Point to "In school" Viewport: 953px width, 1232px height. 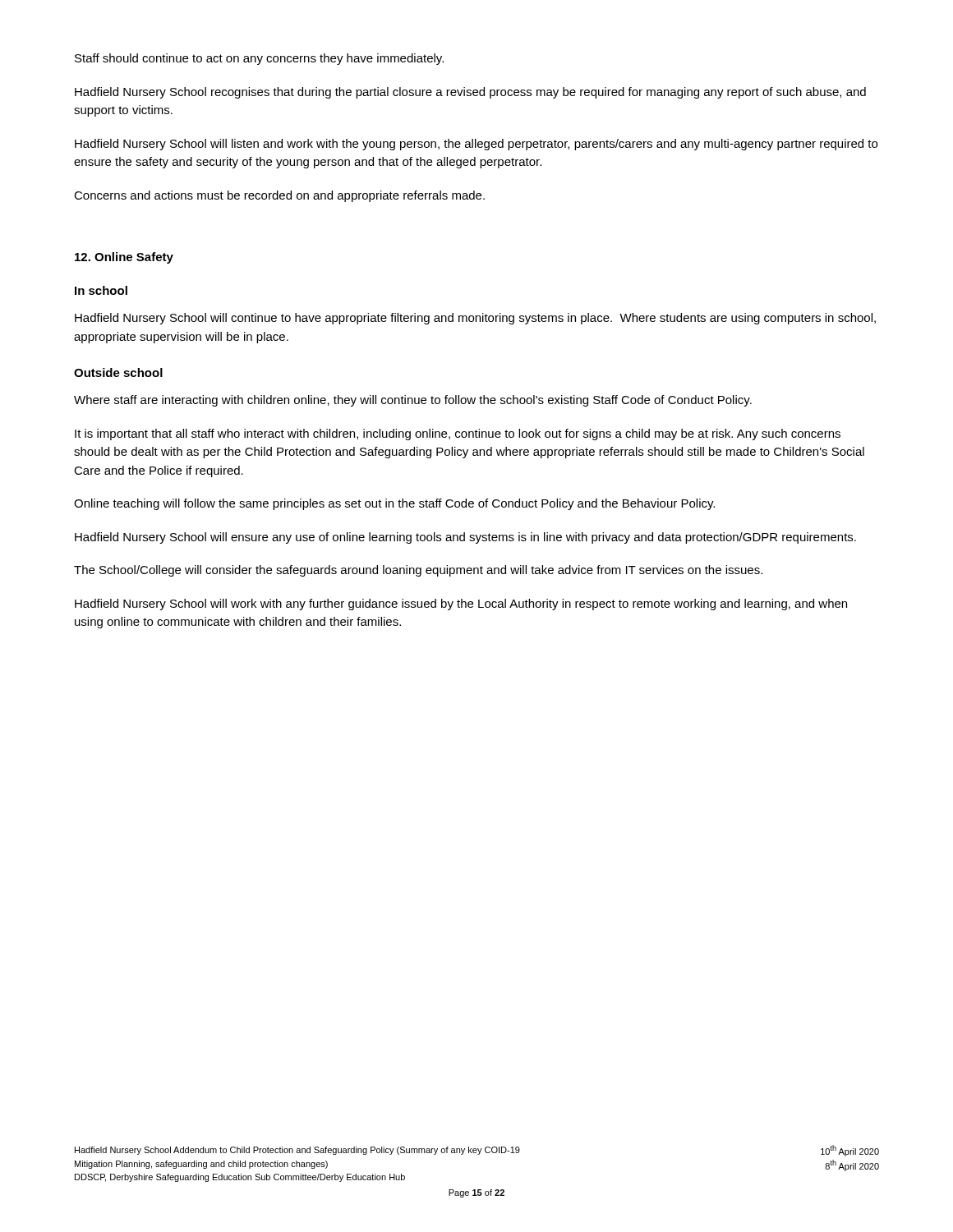click(101, 290)
